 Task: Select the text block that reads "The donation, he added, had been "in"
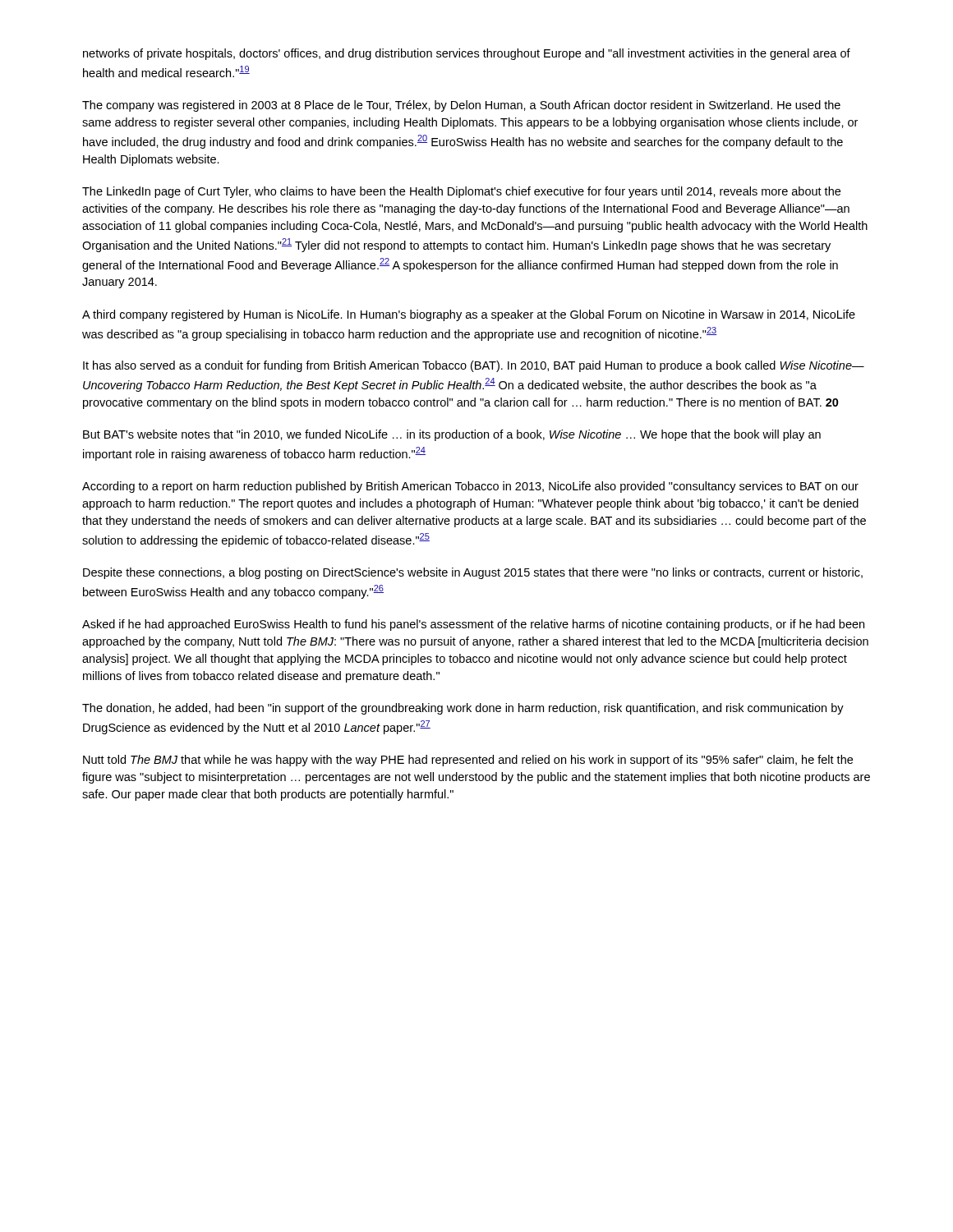[463, 718]
